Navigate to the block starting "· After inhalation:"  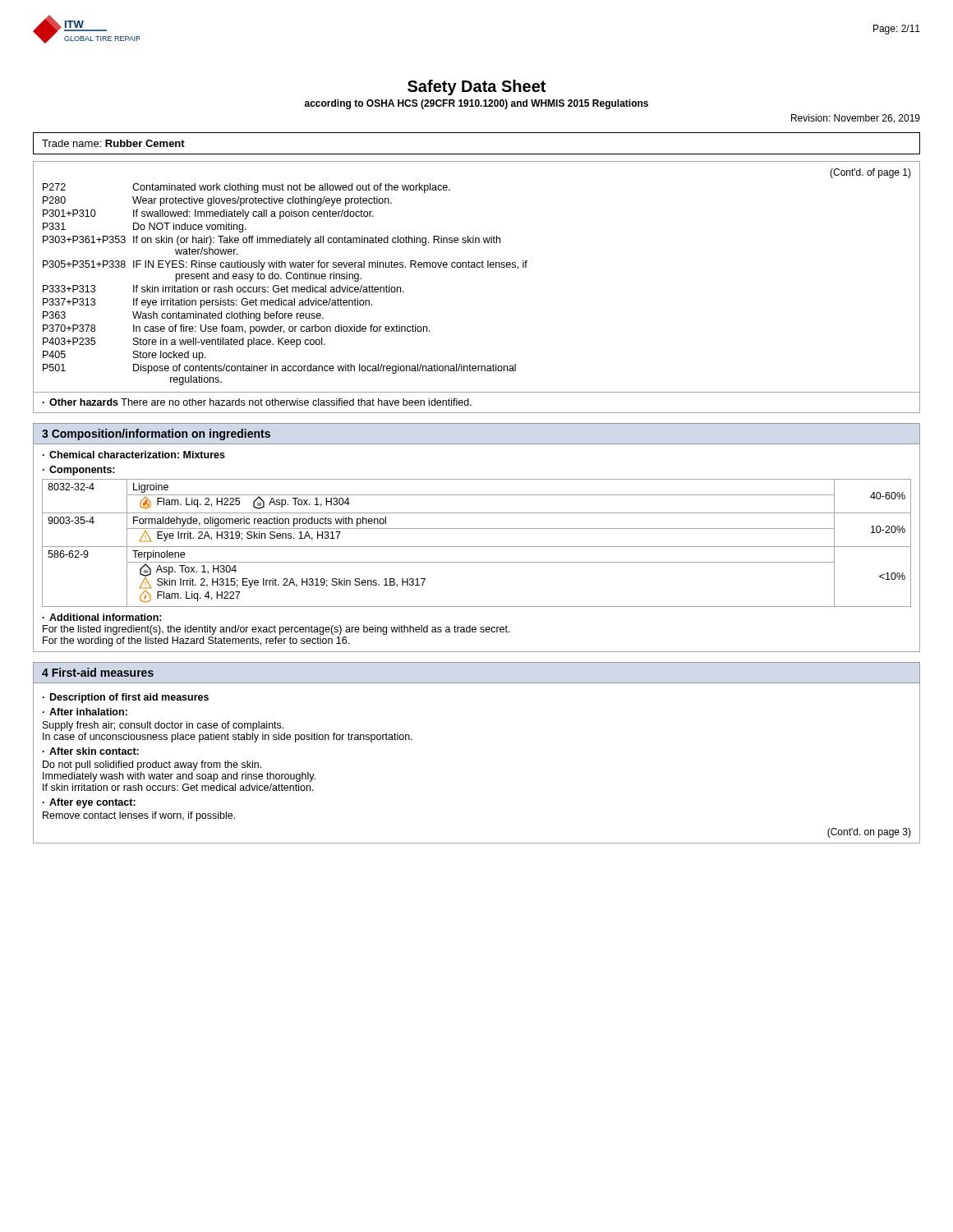[x=85, y=712]
